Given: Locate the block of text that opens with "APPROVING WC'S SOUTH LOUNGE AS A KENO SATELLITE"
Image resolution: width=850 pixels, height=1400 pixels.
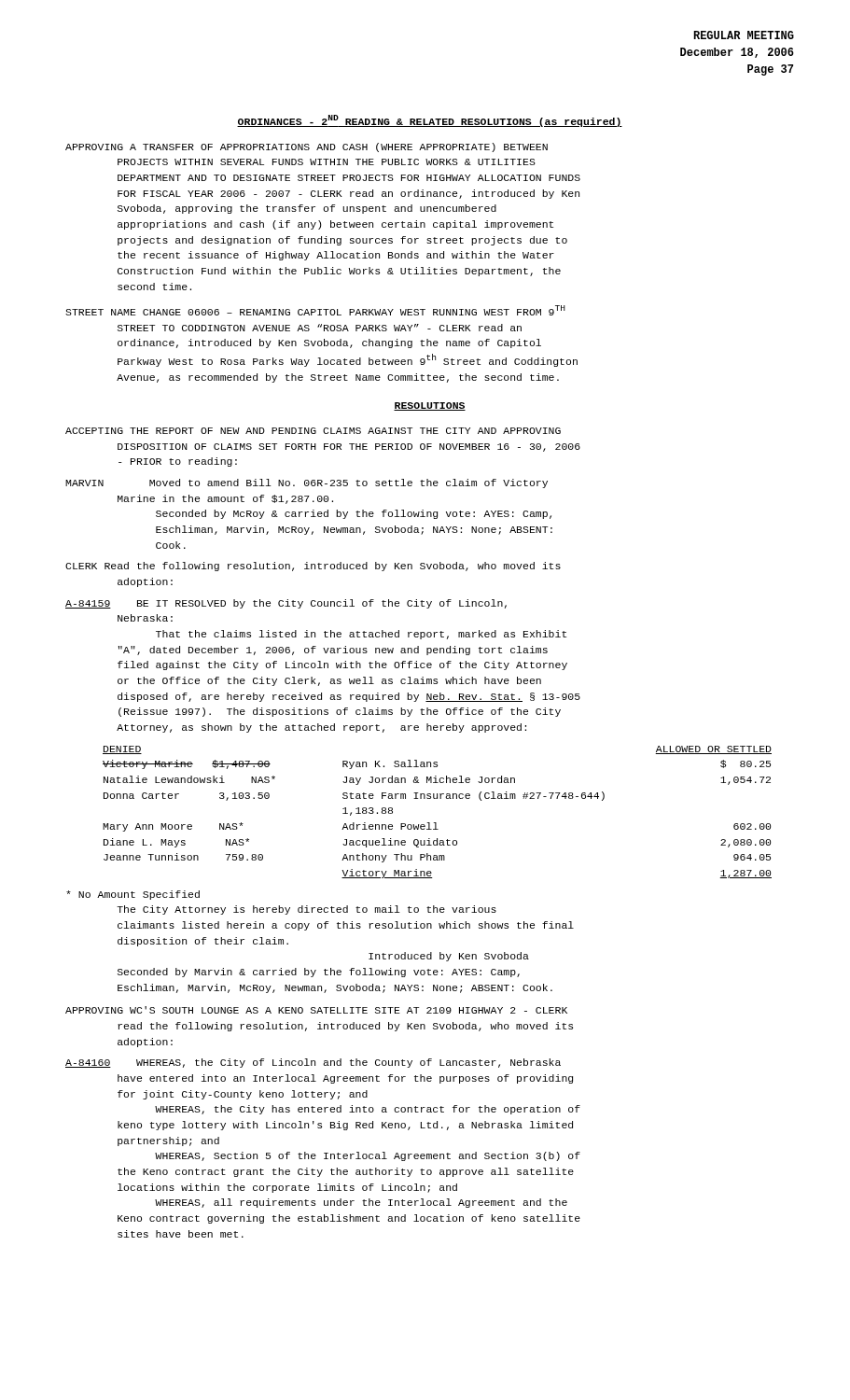Looking at the screenshot, I should pos(320,1026).
